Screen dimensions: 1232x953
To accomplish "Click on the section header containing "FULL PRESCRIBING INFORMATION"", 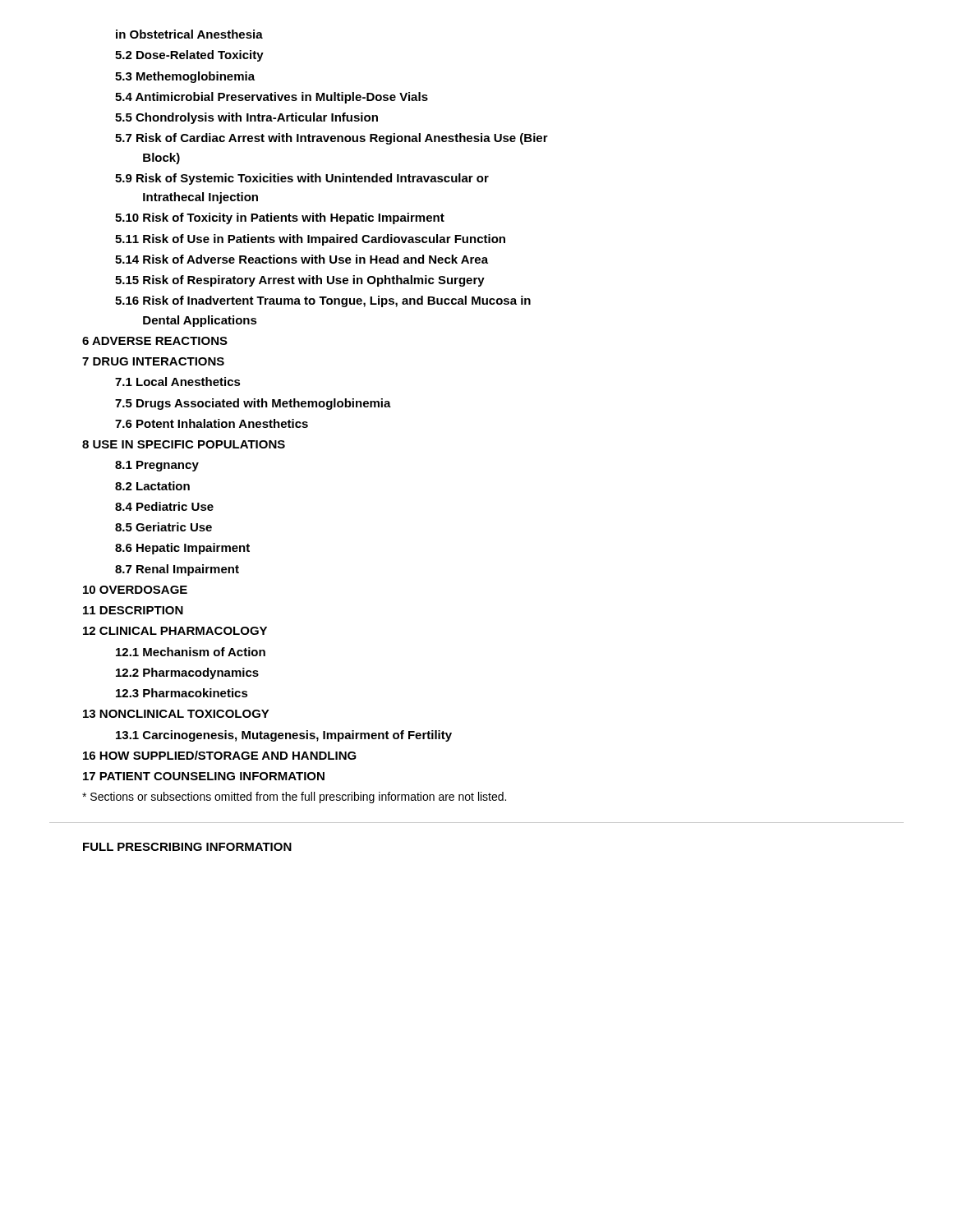I will [187, 847].
